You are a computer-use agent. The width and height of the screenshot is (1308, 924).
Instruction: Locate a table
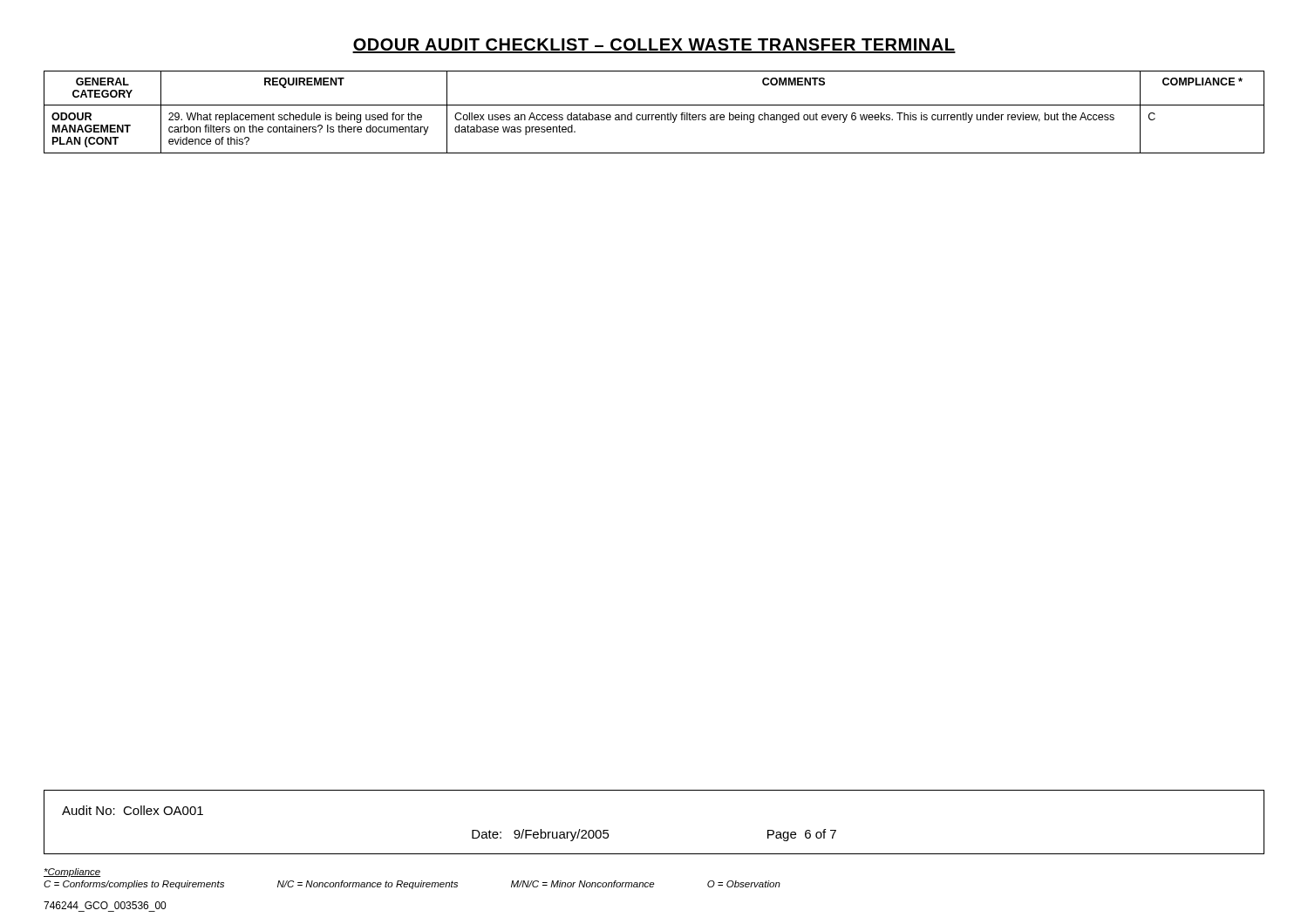654,112
